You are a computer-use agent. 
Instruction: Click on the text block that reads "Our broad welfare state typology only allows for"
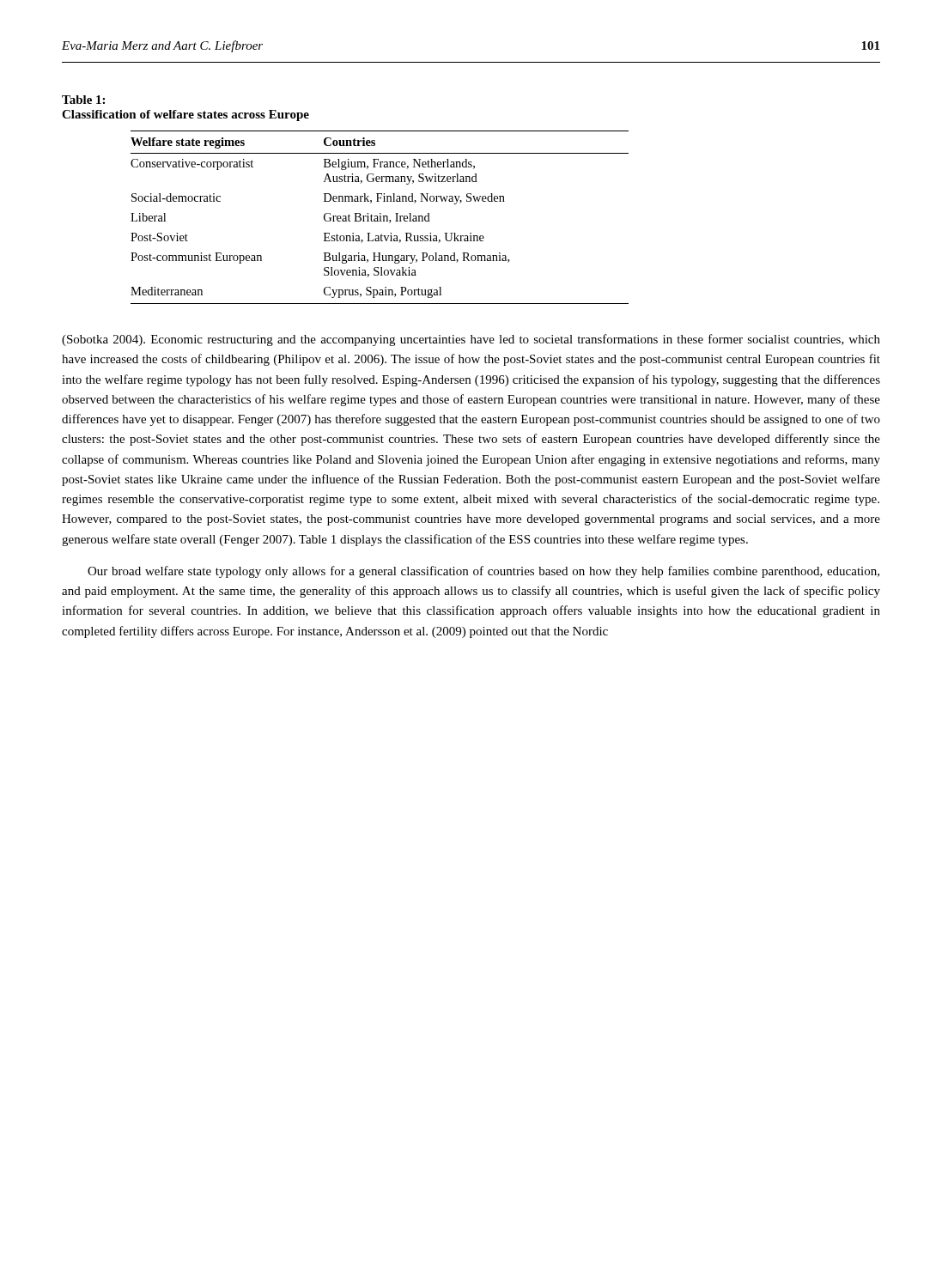(471, 601)
